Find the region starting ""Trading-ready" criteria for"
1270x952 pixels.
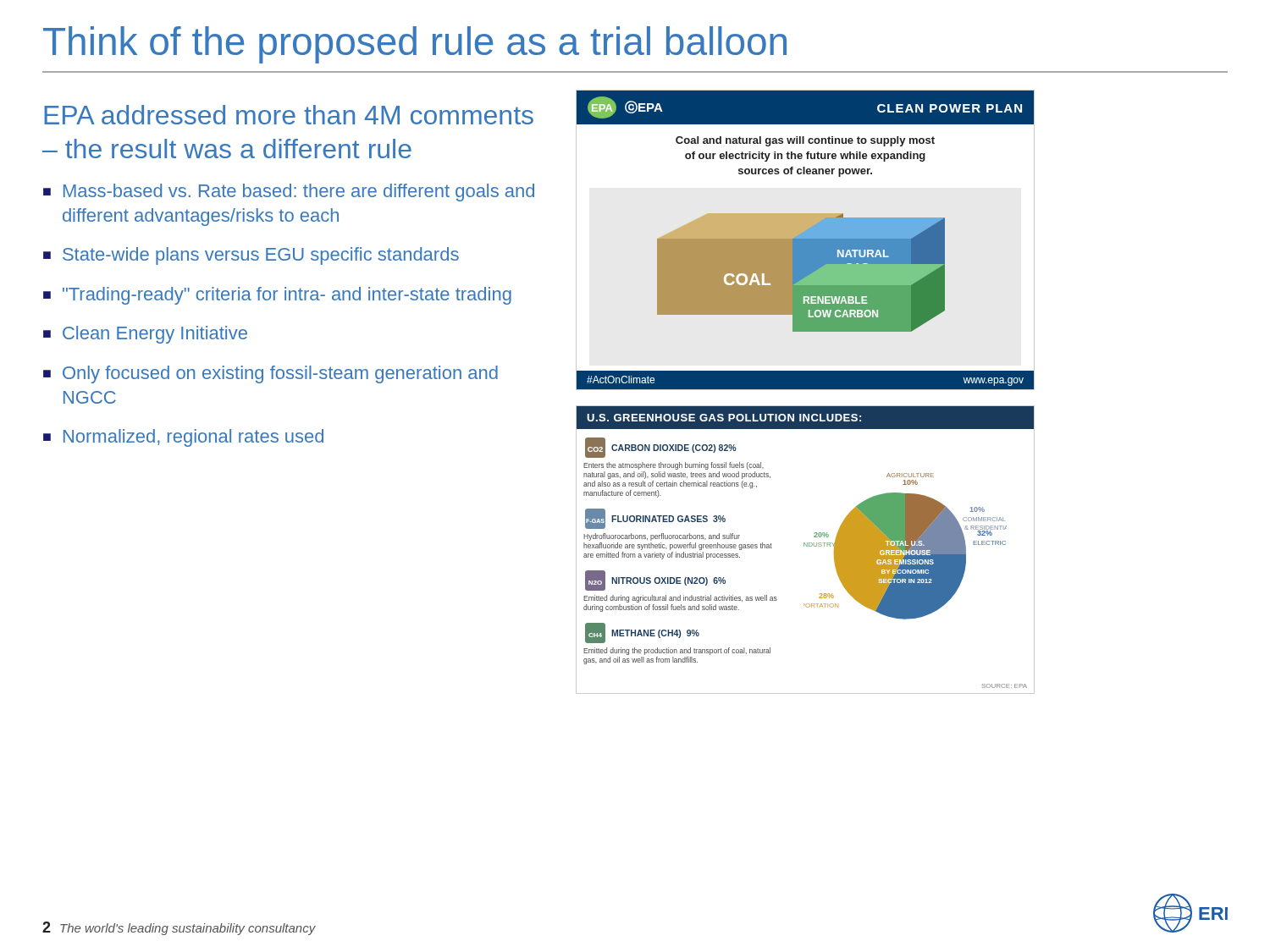[287, 294]
